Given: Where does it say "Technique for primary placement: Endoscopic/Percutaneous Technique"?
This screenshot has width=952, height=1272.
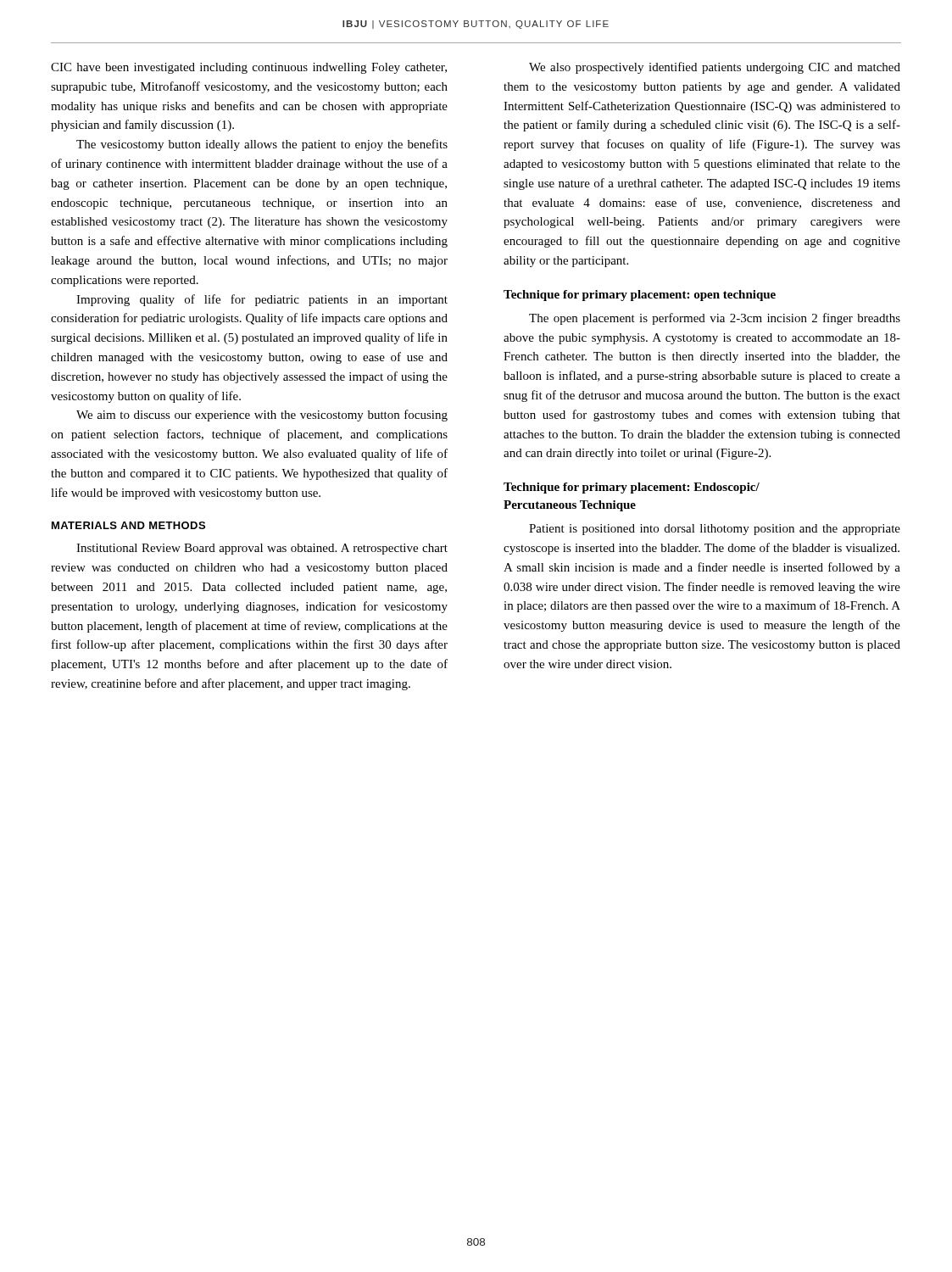Looking at the screenshot, I should [631, 496].
